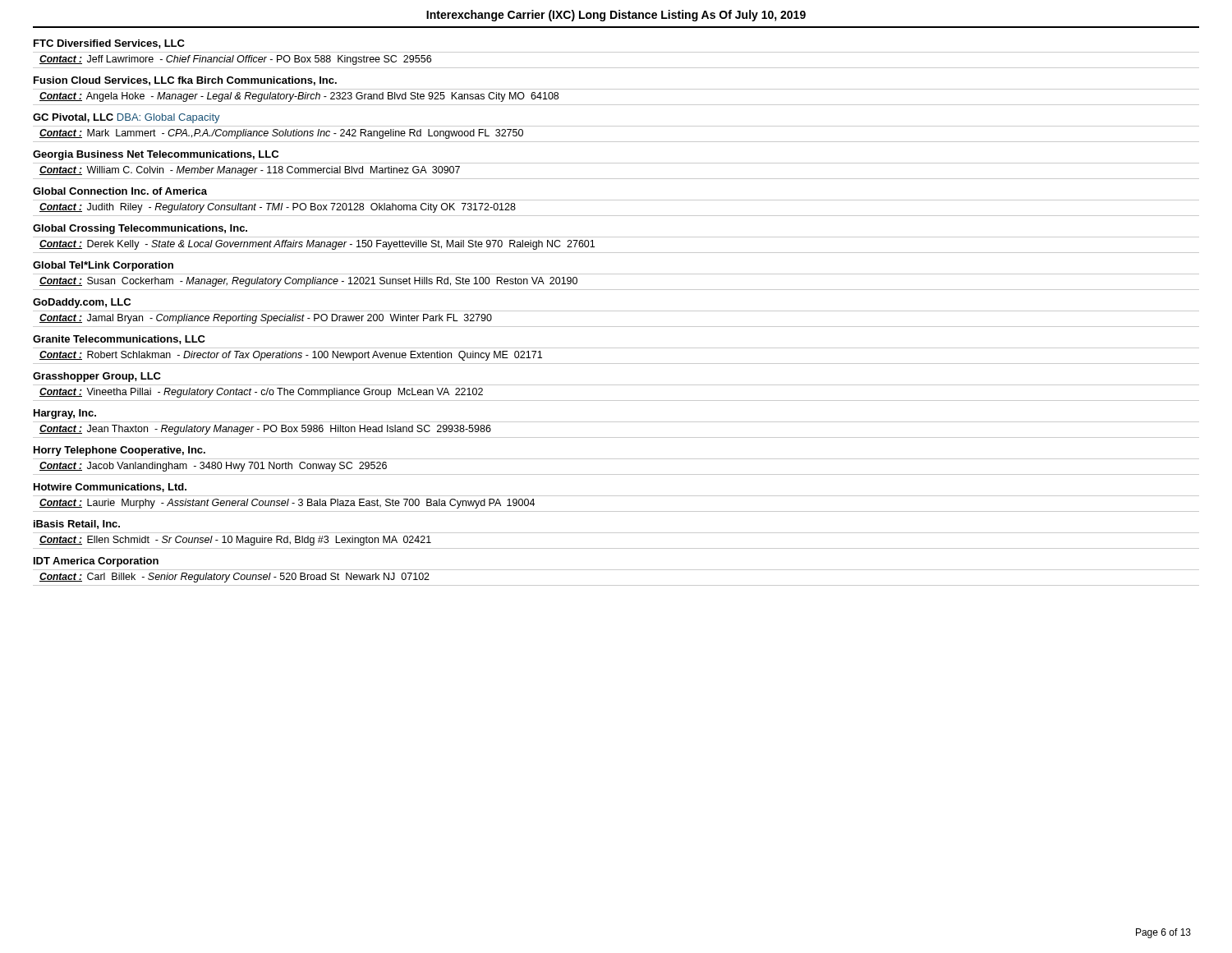
Task: Find the text block starting "Georgia Business Net Telecommunications, LLC"
Action: coord(616,153)
